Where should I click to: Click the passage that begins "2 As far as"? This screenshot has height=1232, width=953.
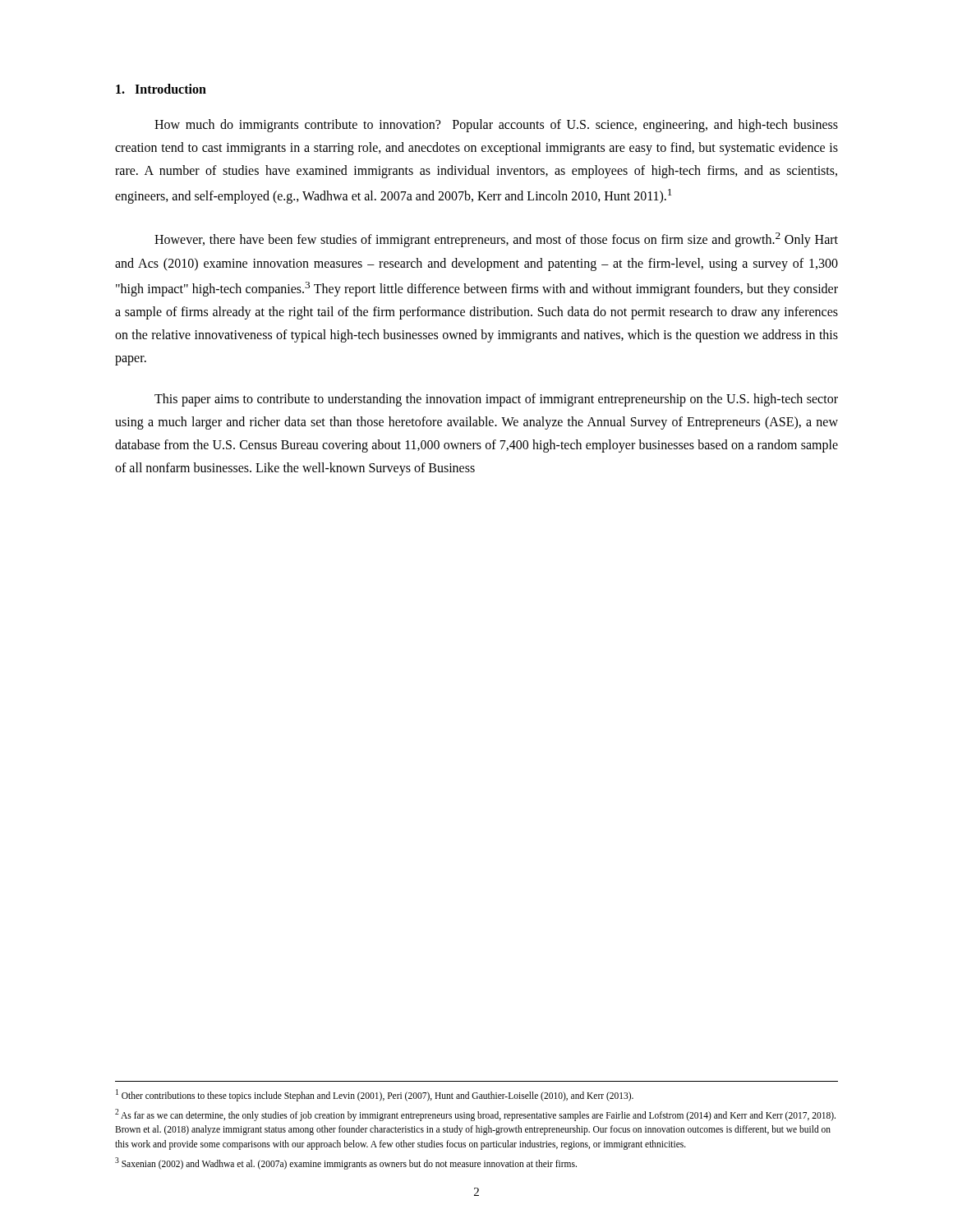pos(476,1128)
